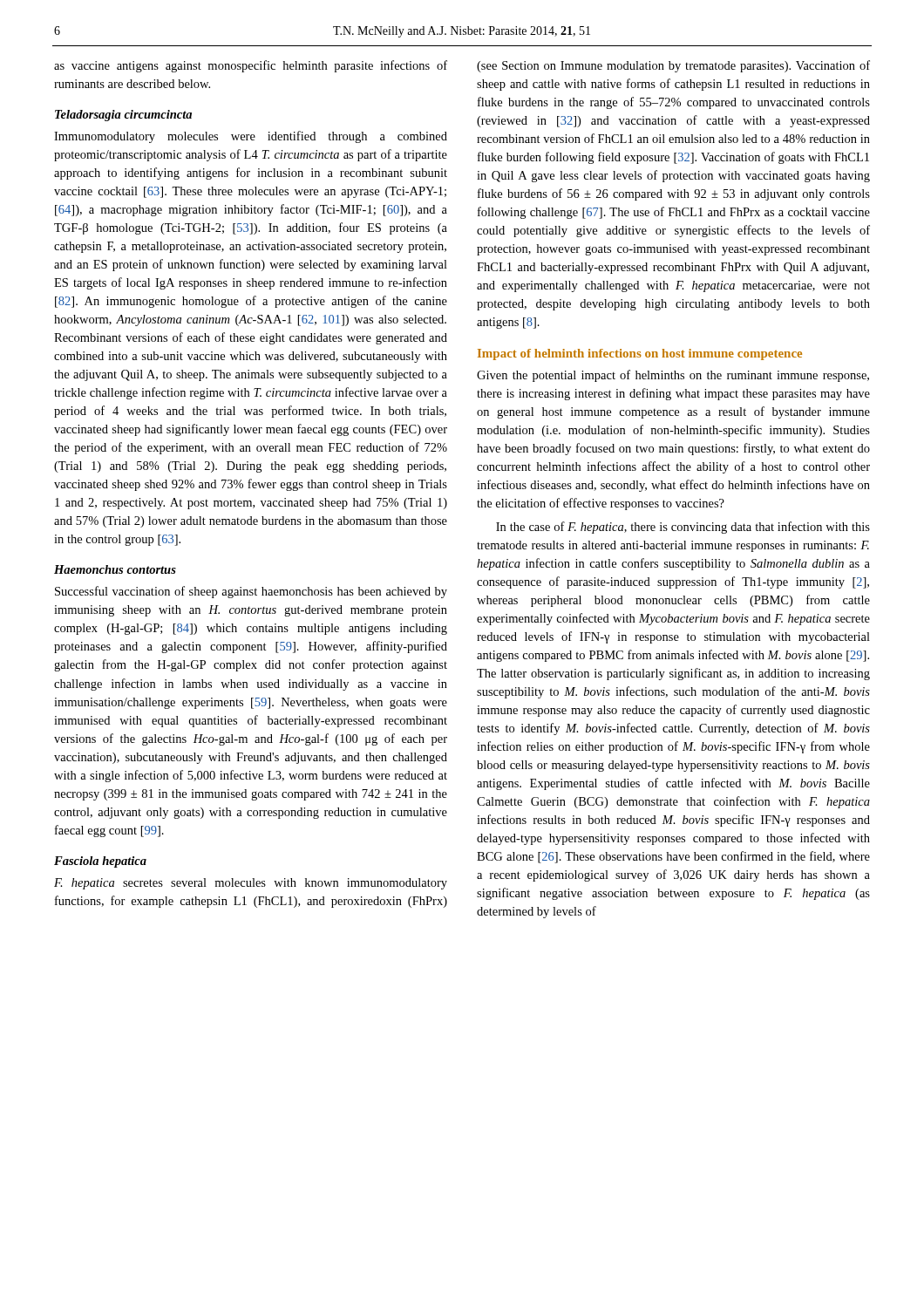Find the text block with the text "as vaccine antigens against monospecific"
Image resolution: width=924 pixels, height=1308 pixels.
[251, 75]
